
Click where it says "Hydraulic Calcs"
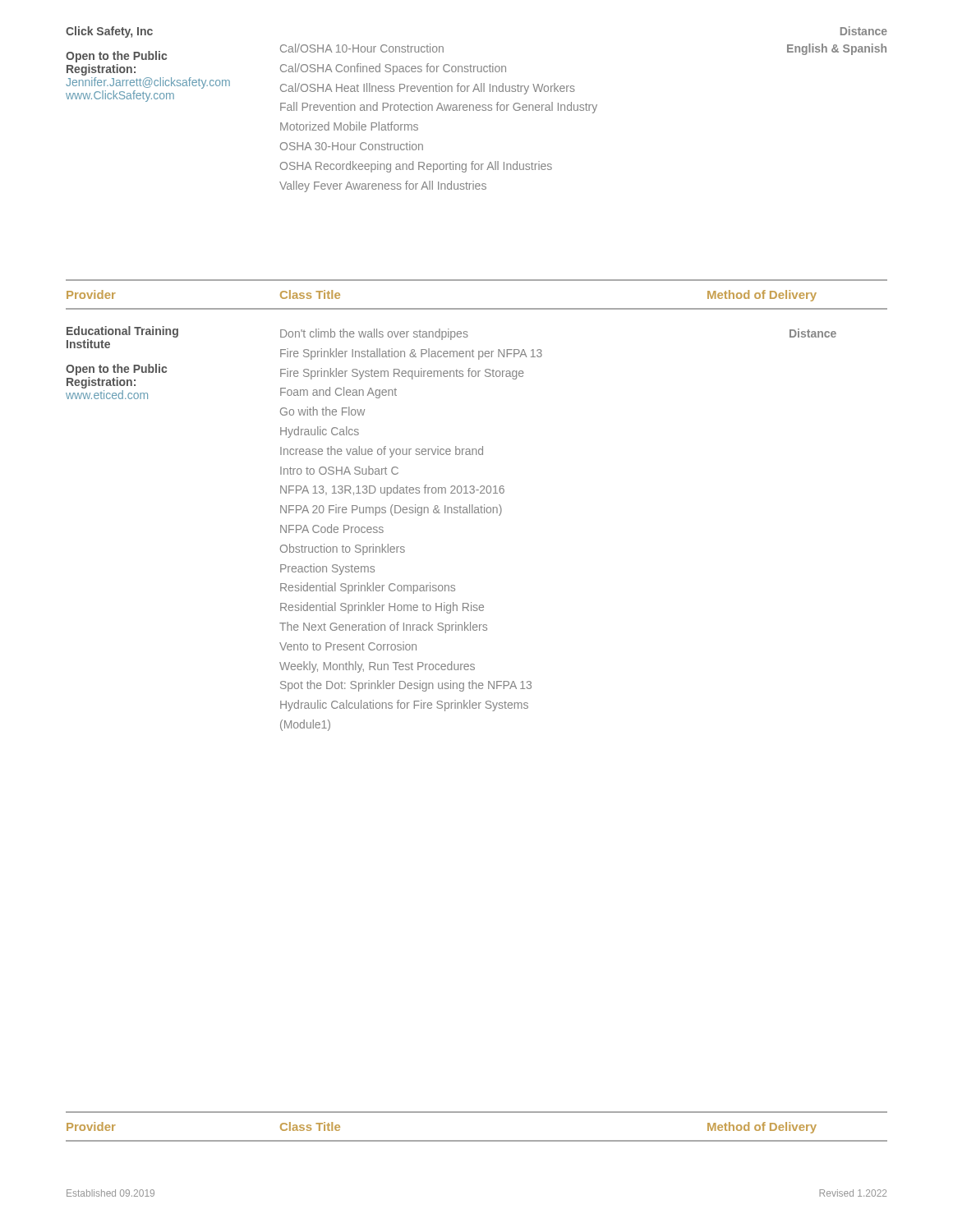coord(319,431)
